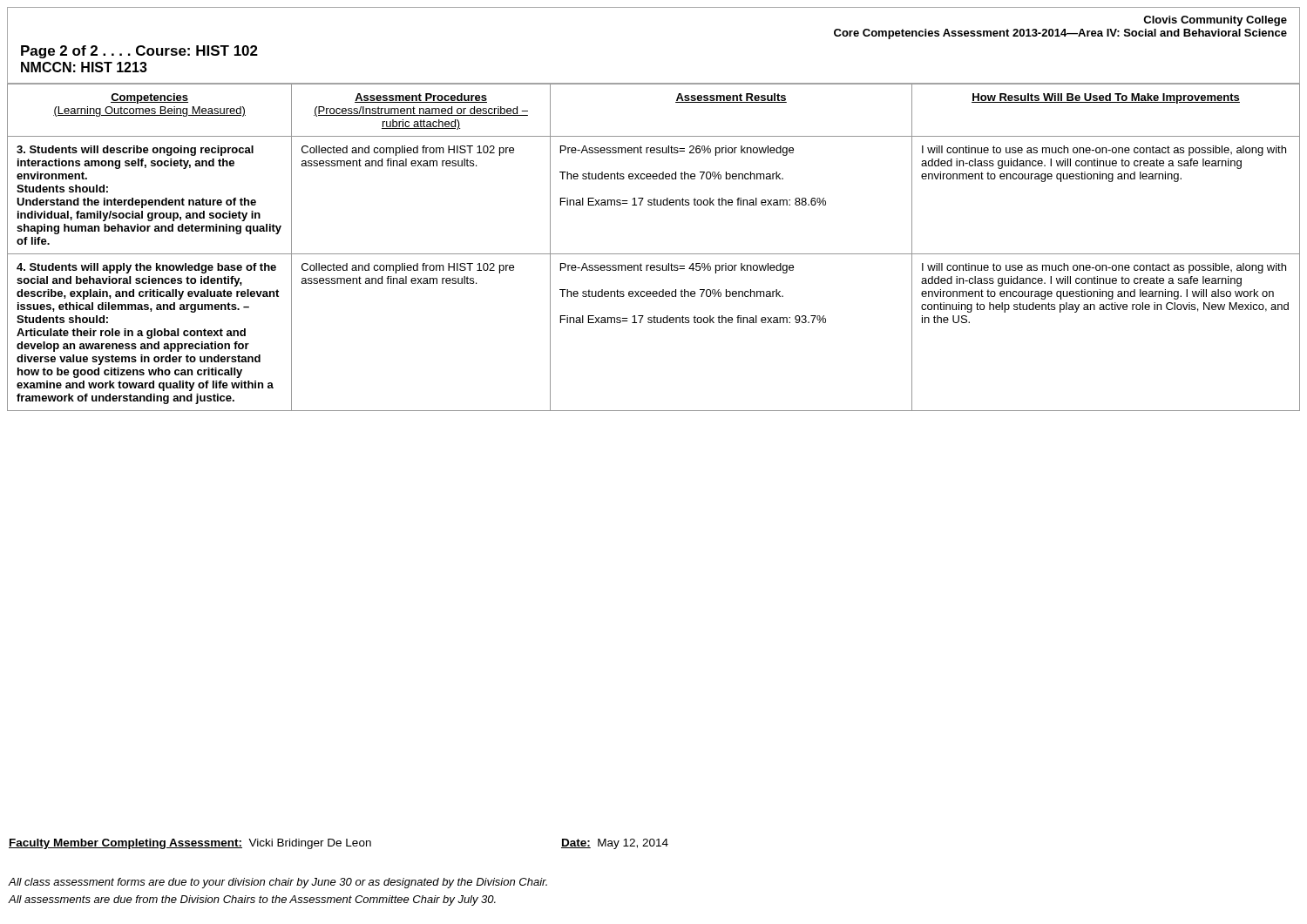Screen dimensions: 924x1307
Task: Locate the table with the text "4. Students will apply the"
Action: coord(654,247)
